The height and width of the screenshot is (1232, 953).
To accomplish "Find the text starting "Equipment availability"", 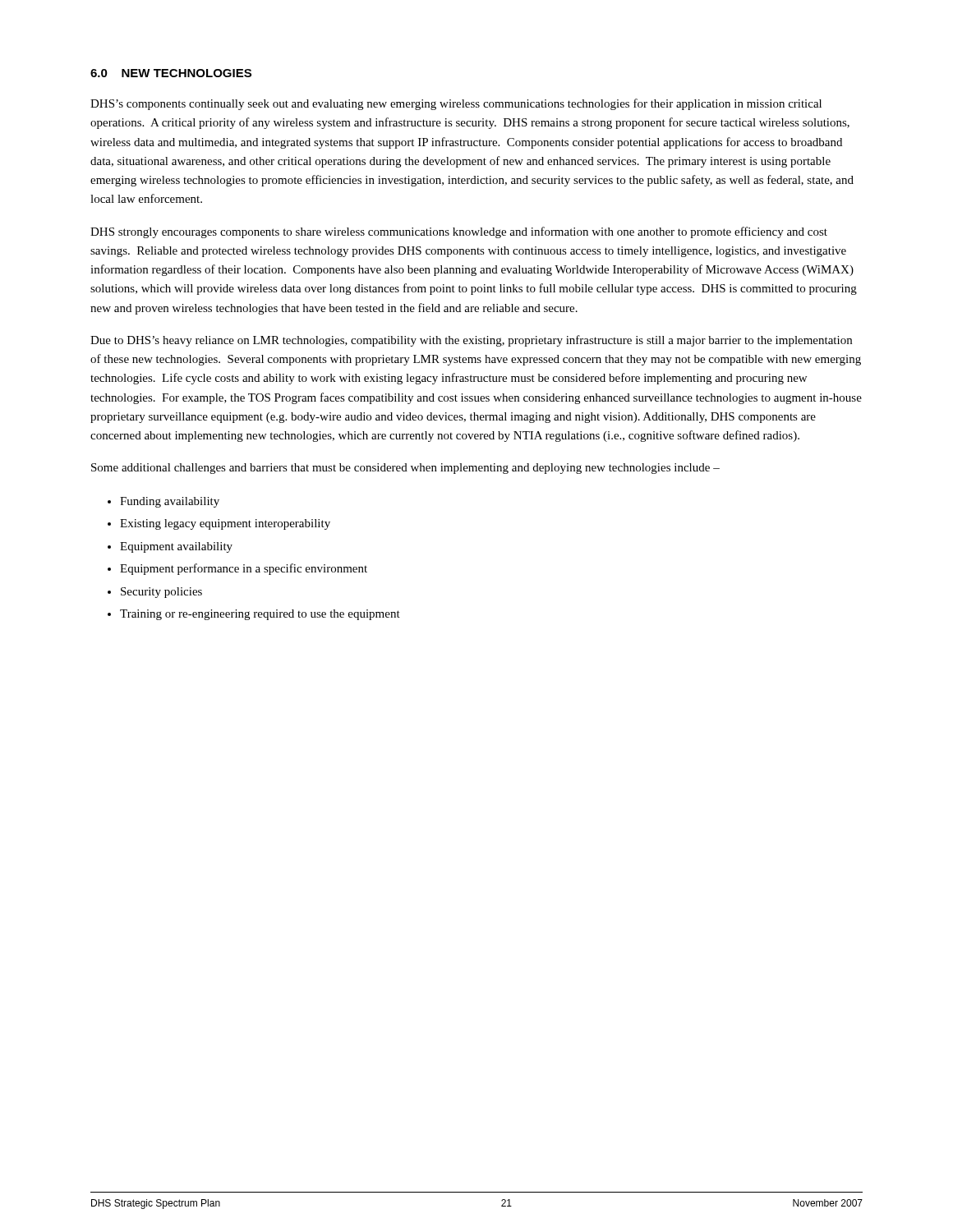I will pyautogui.click(x=176, y=546).
